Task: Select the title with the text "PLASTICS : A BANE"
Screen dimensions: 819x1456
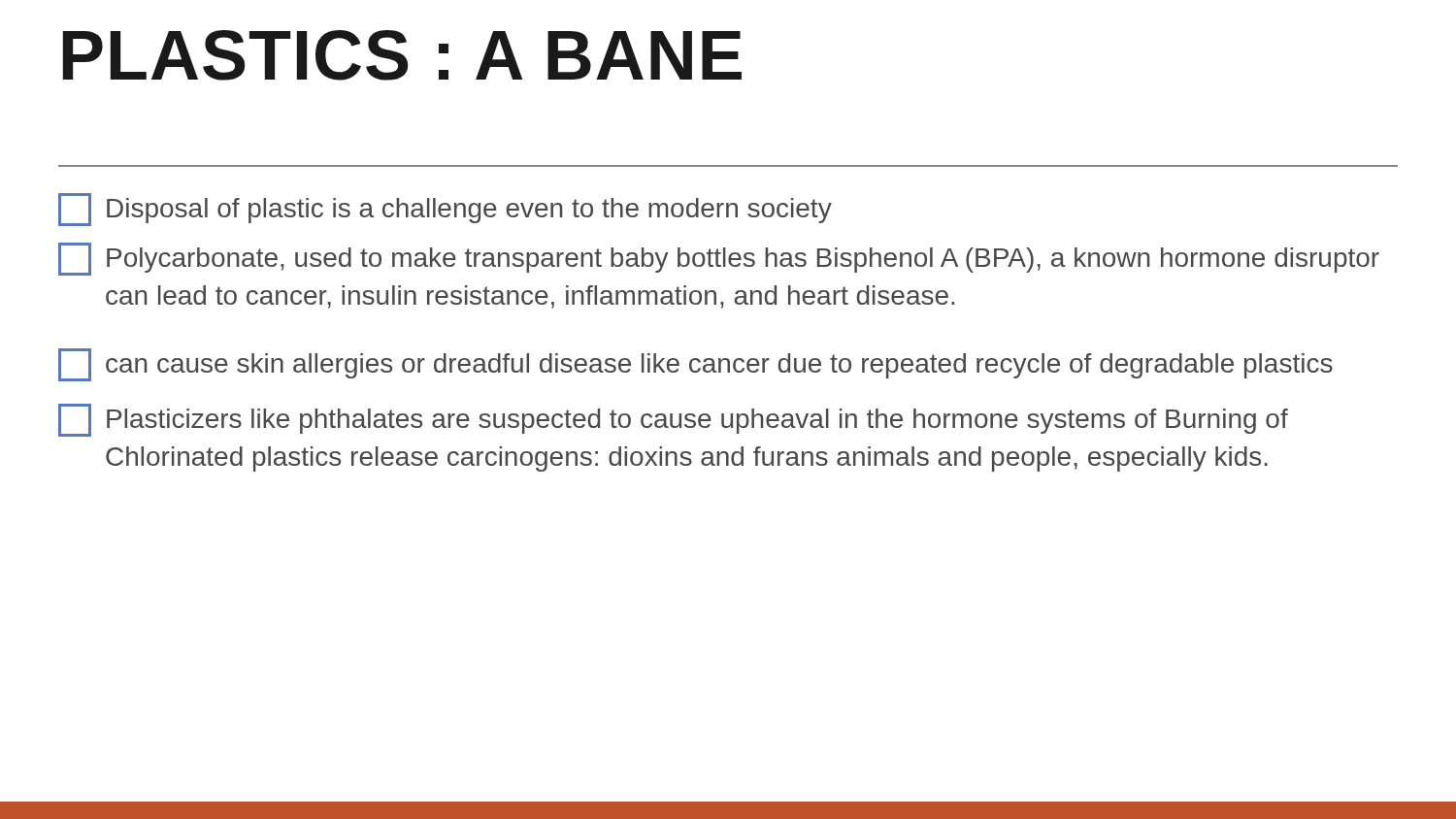Action: point(728,56)
